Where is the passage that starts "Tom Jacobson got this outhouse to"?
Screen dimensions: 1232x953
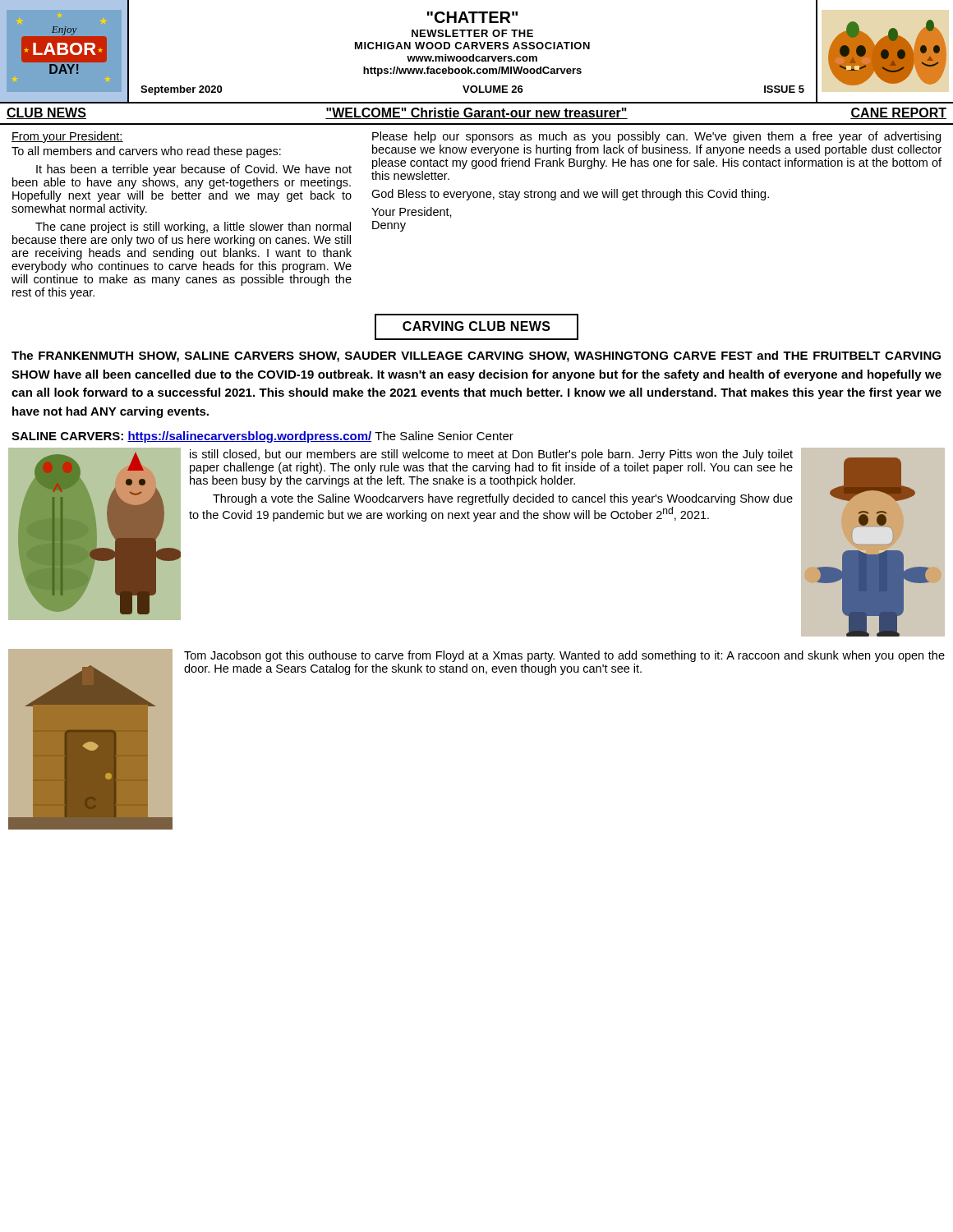(564, 662)
